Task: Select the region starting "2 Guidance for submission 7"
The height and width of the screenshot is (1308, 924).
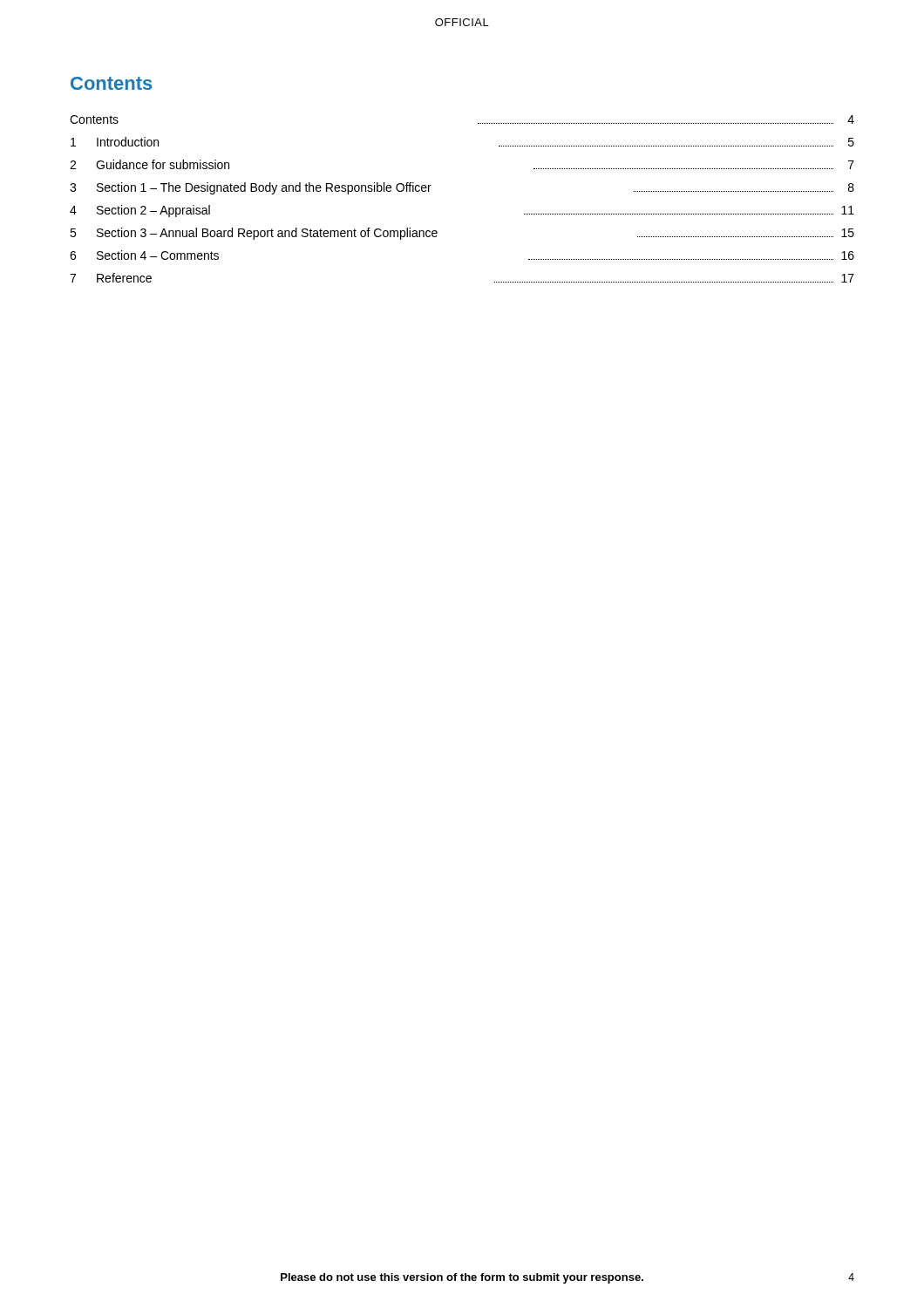Action: (x=163, y=164)
